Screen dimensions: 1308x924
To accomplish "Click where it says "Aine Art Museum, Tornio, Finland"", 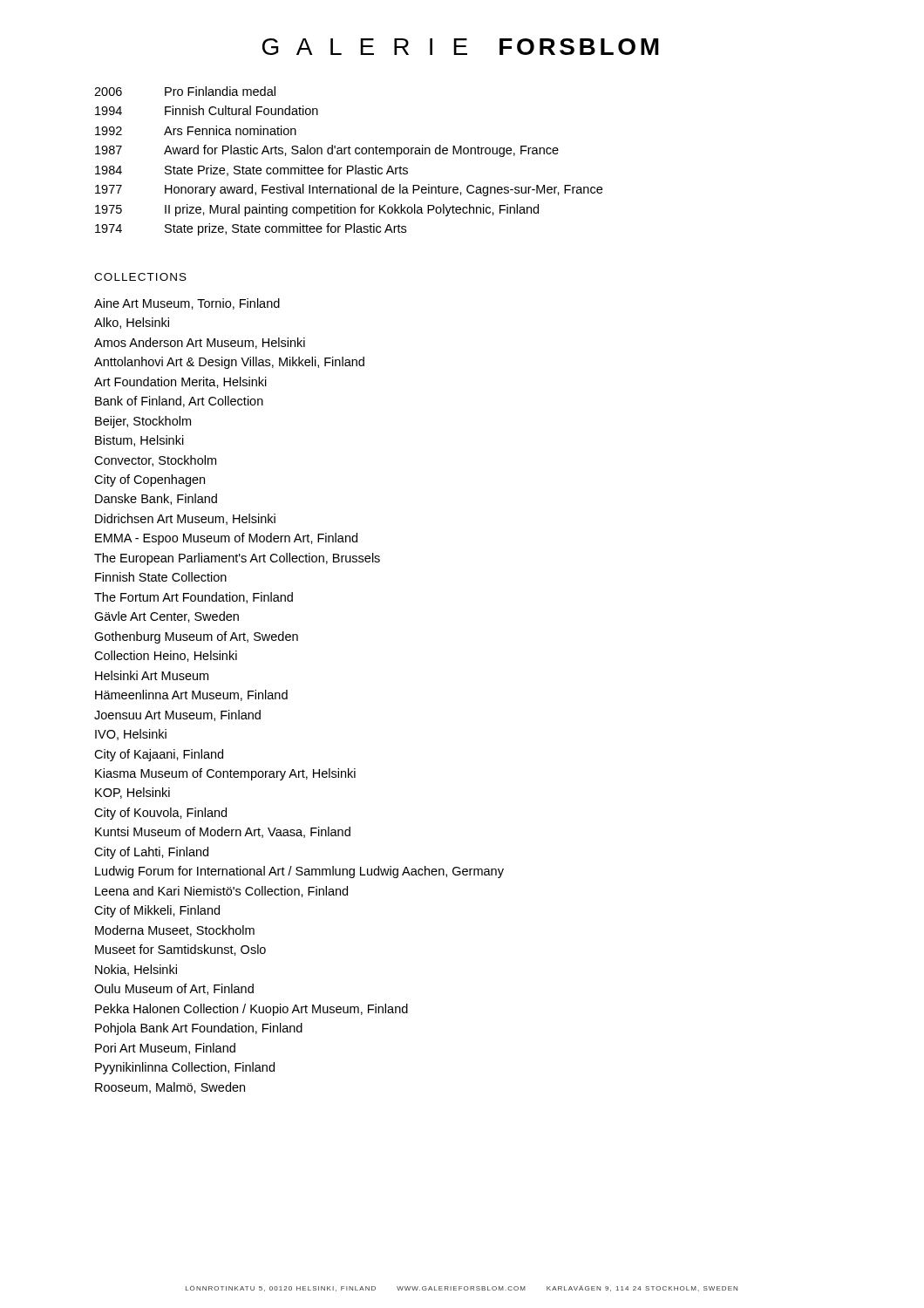I will tap(187, 303).
